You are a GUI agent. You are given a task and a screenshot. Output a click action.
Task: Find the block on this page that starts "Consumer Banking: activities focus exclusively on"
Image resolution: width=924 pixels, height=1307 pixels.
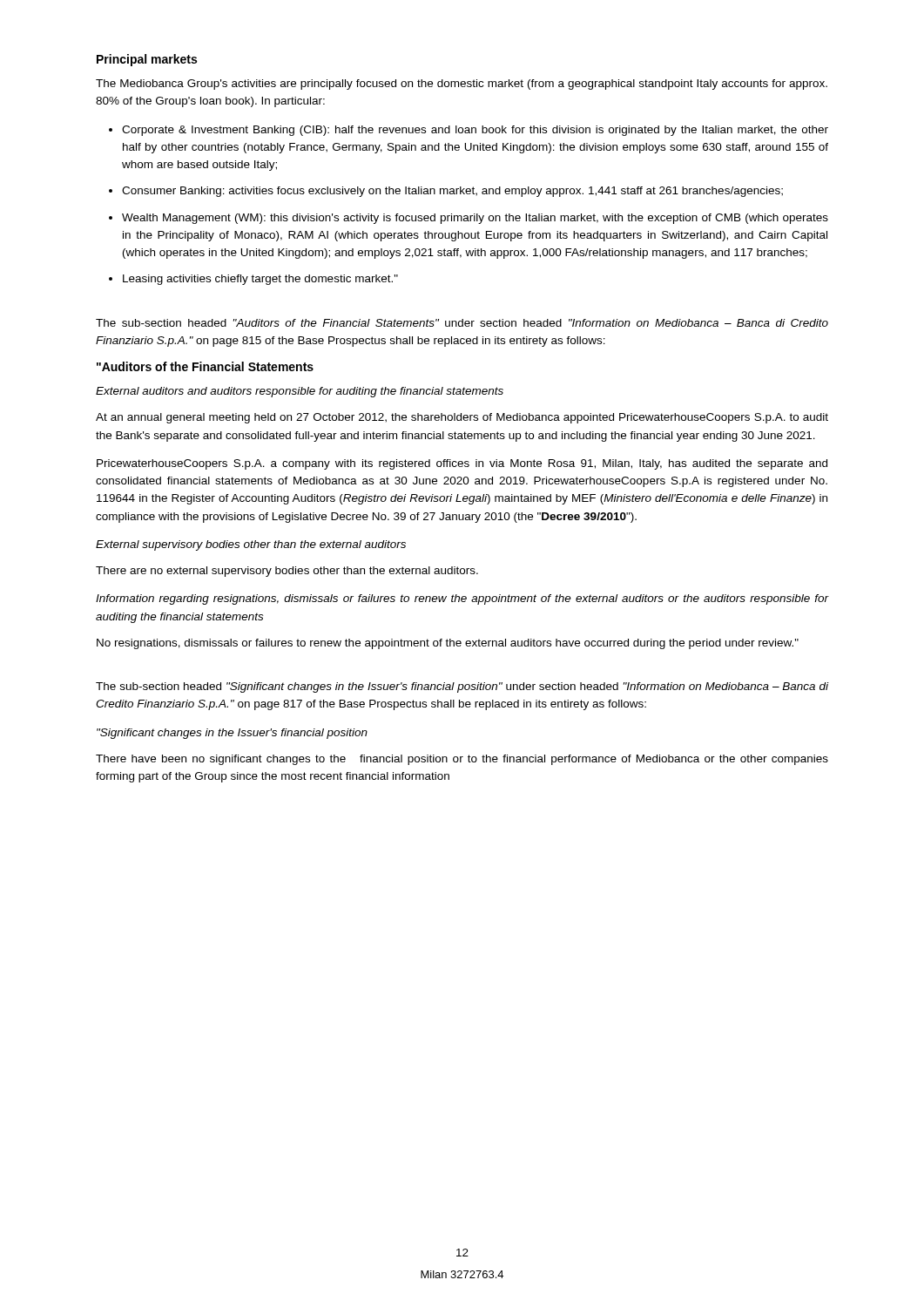coord(453,191)
